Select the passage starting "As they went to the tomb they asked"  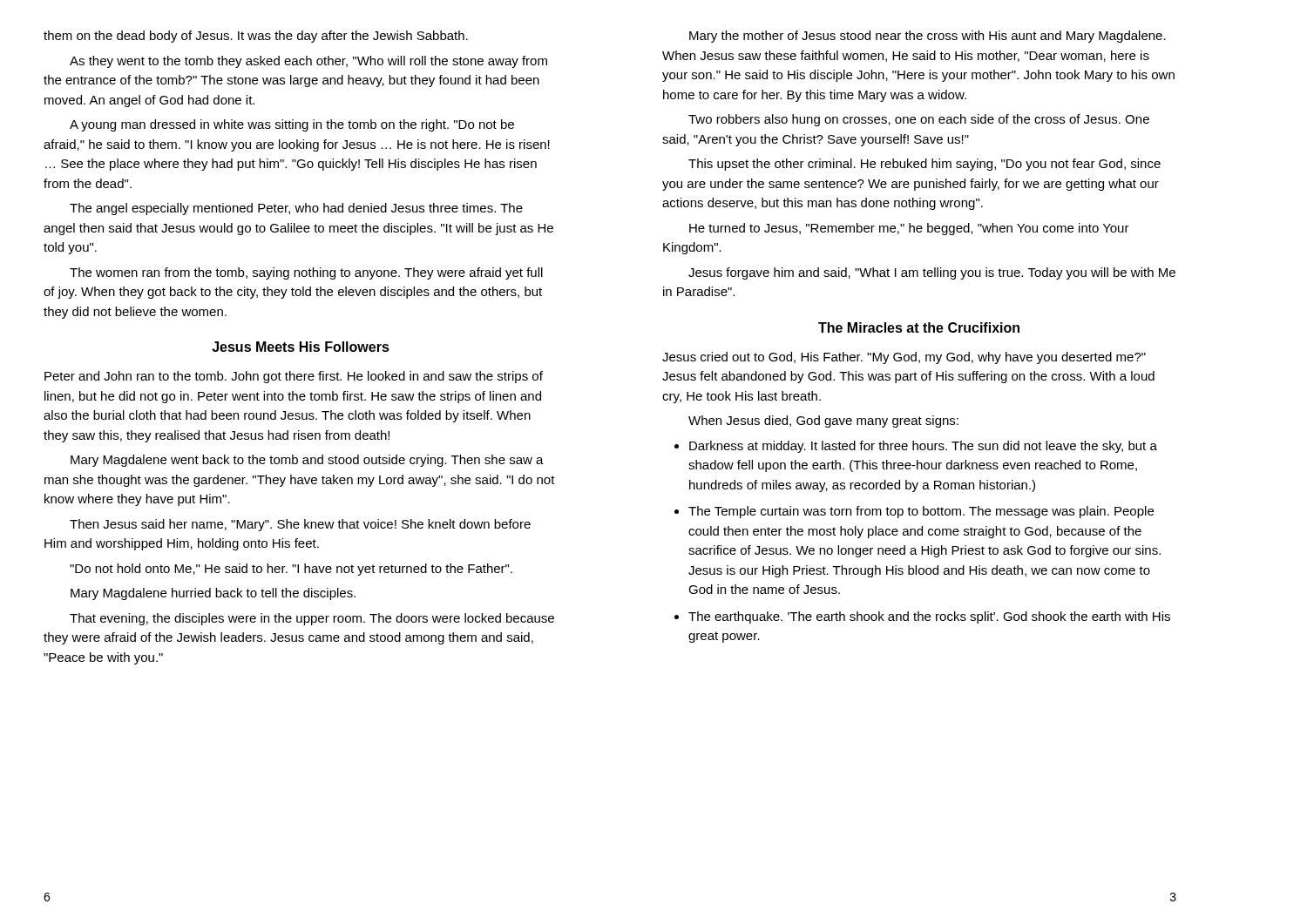(x=301, y=80)
